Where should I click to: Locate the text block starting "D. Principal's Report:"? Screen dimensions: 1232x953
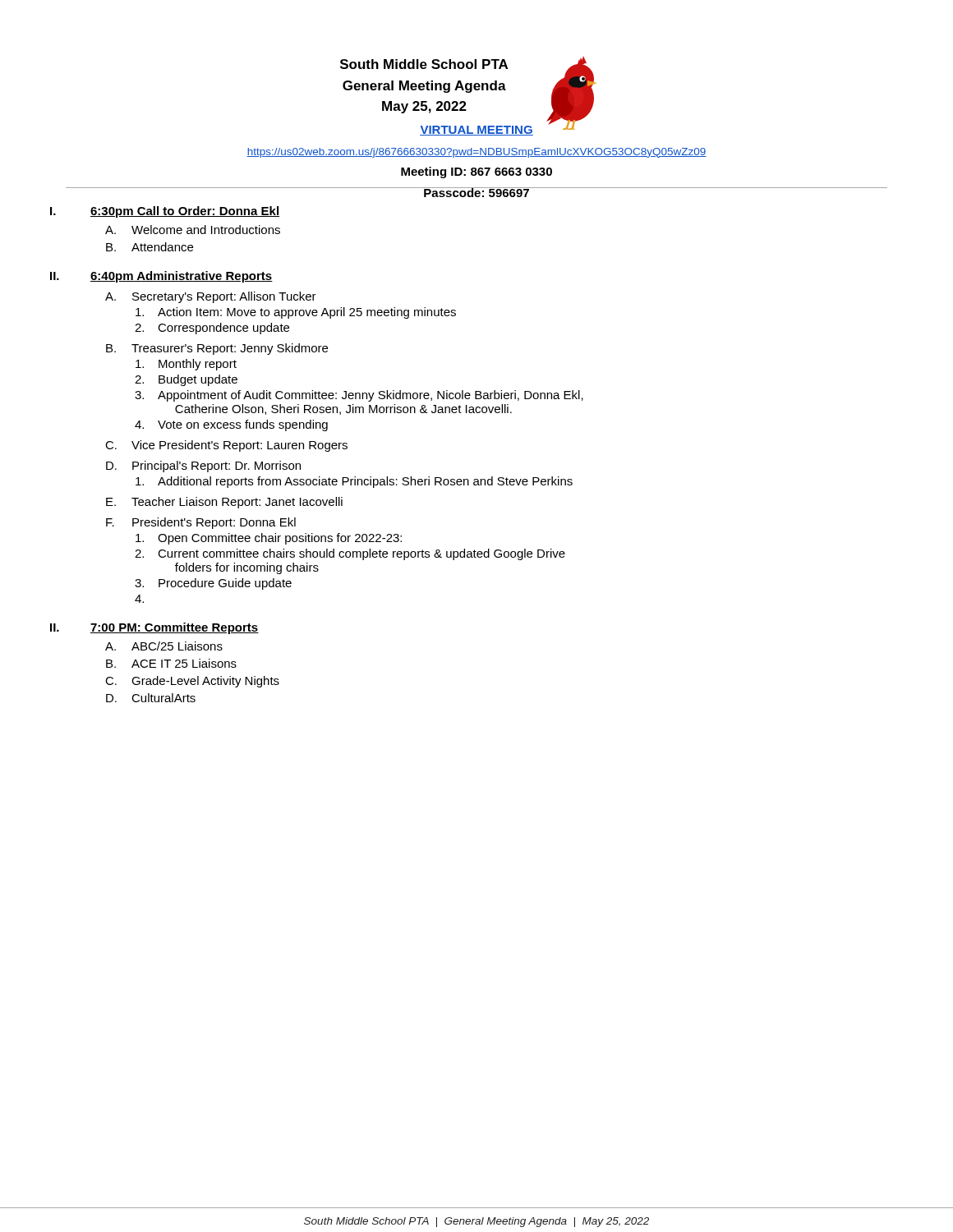tap(203, 467)
